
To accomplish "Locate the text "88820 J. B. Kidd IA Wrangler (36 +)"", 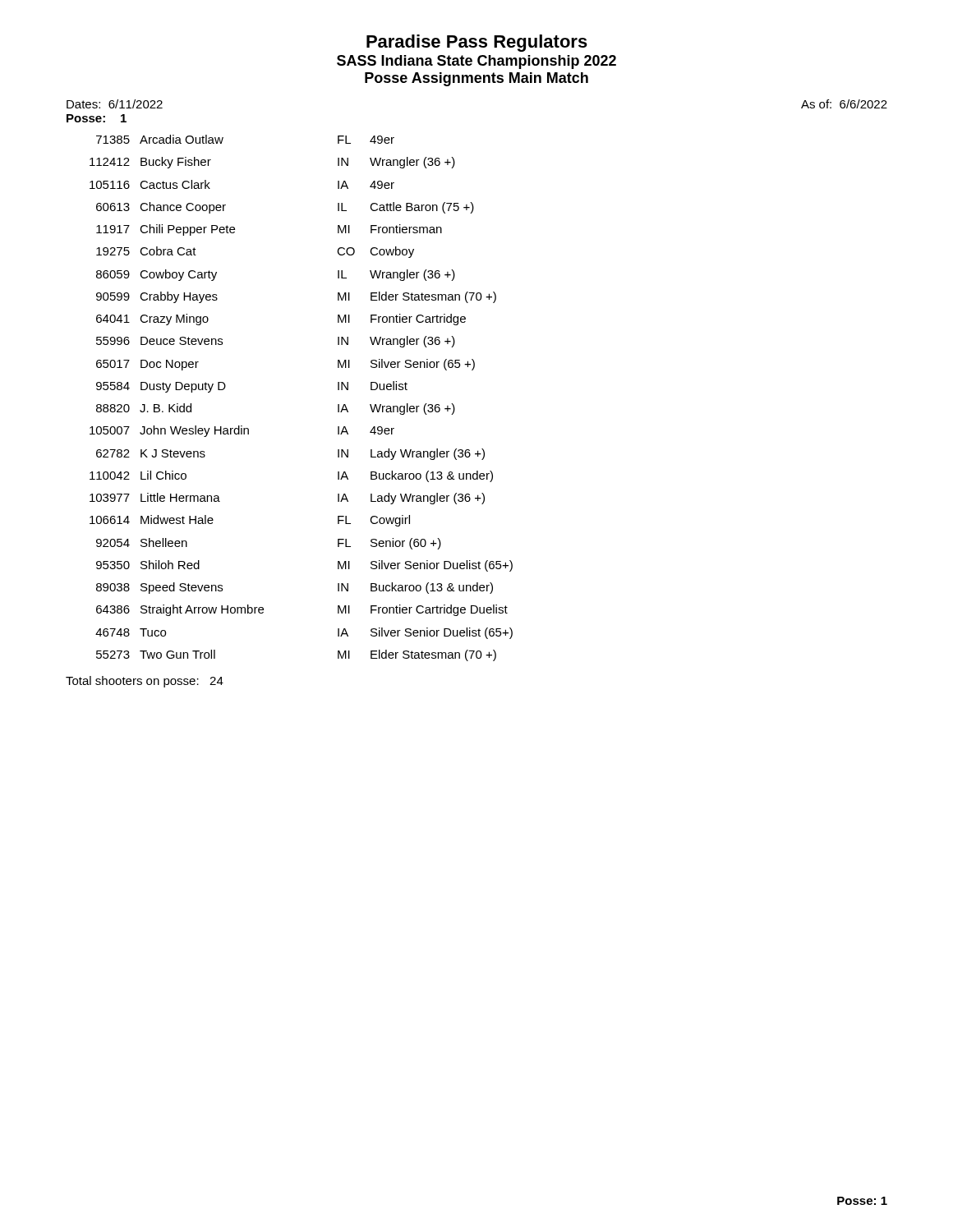I will coord(144,409).
